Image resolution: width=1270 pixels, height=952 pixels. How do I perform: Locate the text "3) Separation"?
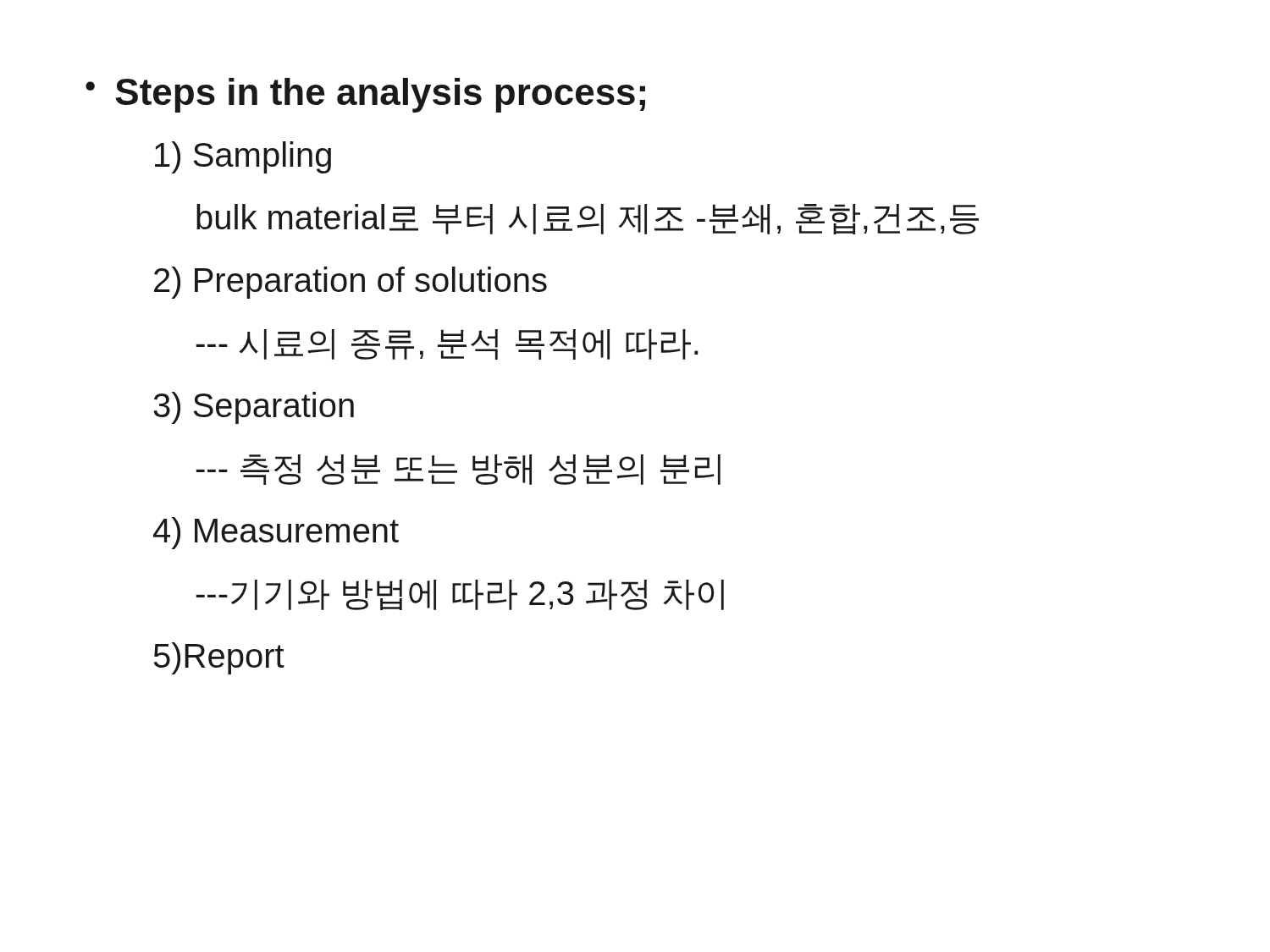click(254, 406)
